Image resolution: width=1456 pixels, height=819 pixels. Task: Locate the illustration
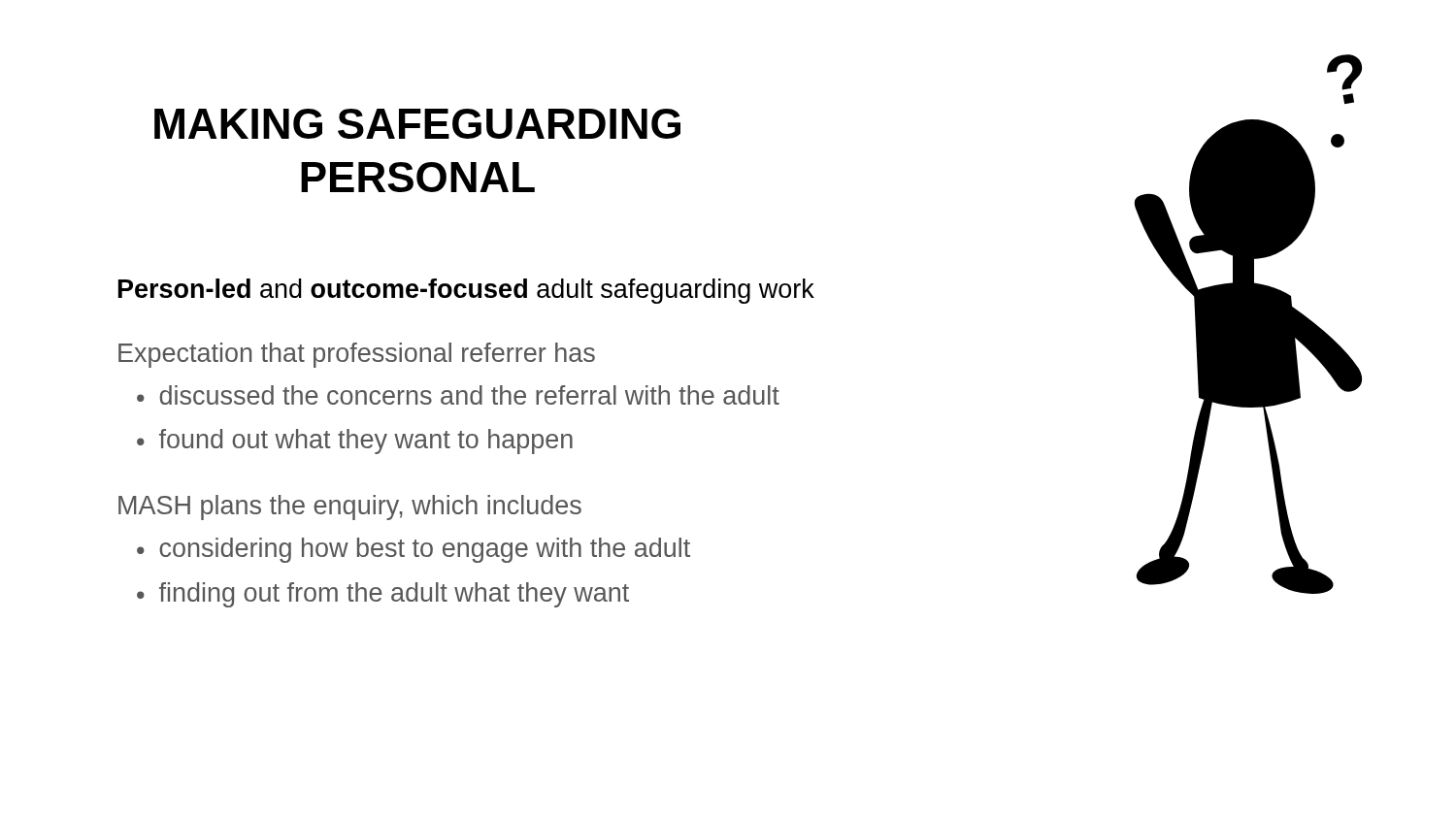pyautogui.click(x=1223, y=398)
